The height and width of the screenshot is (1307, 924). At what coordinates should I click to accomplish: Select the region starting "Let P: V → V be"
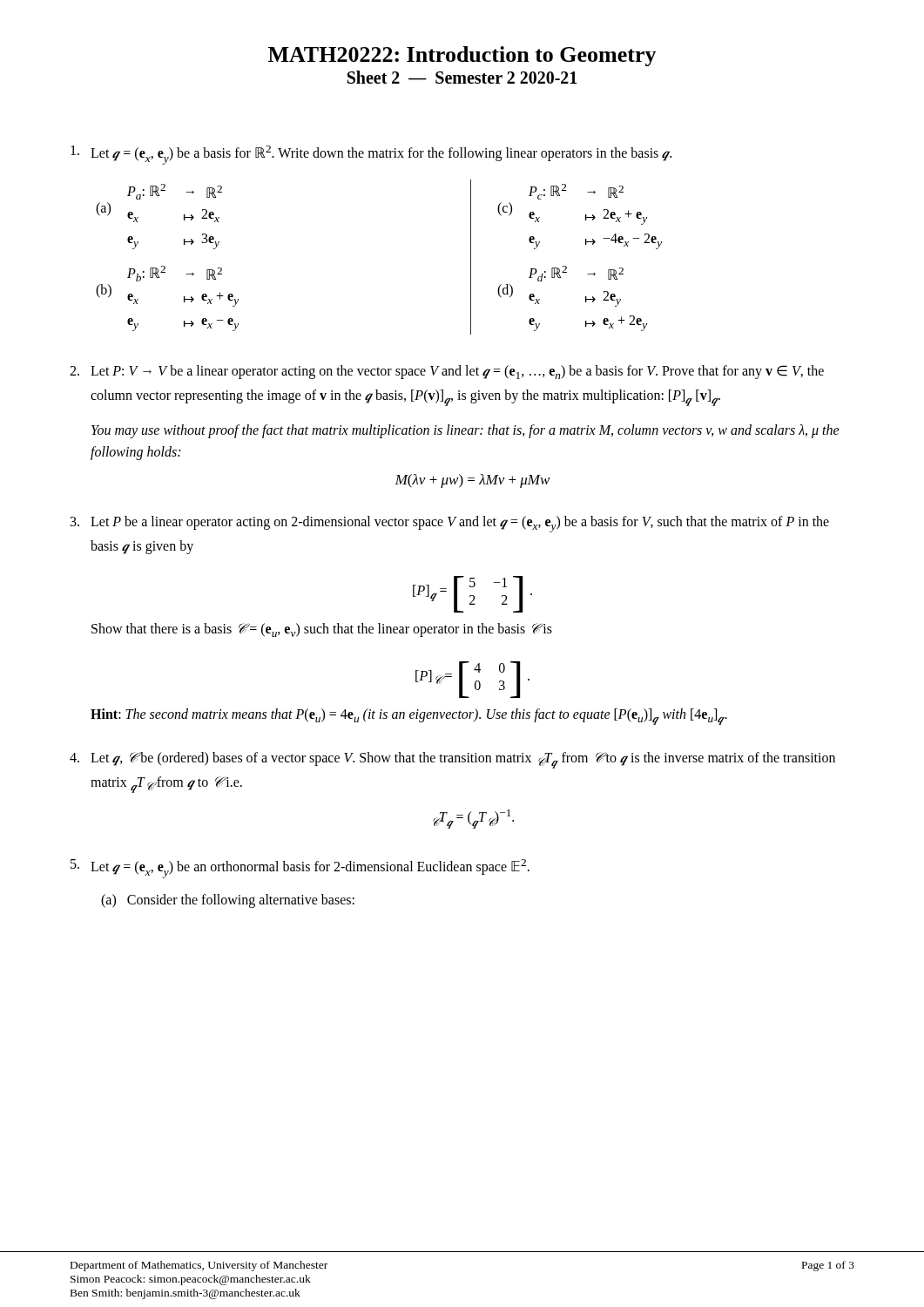pyautogui.click(x=457, y=385)
